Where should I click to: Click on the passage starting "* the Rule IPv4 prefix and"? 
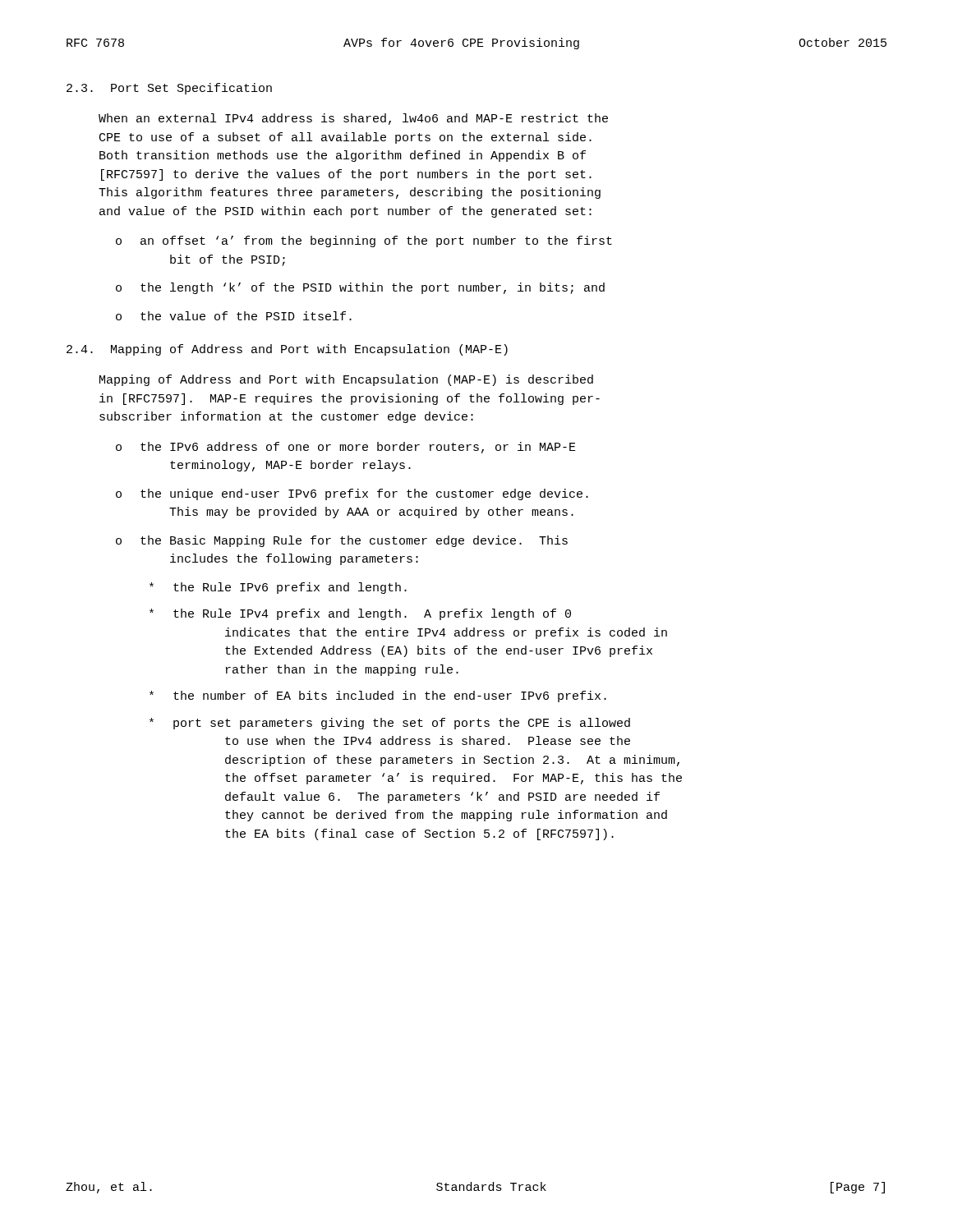coord(518,643)
